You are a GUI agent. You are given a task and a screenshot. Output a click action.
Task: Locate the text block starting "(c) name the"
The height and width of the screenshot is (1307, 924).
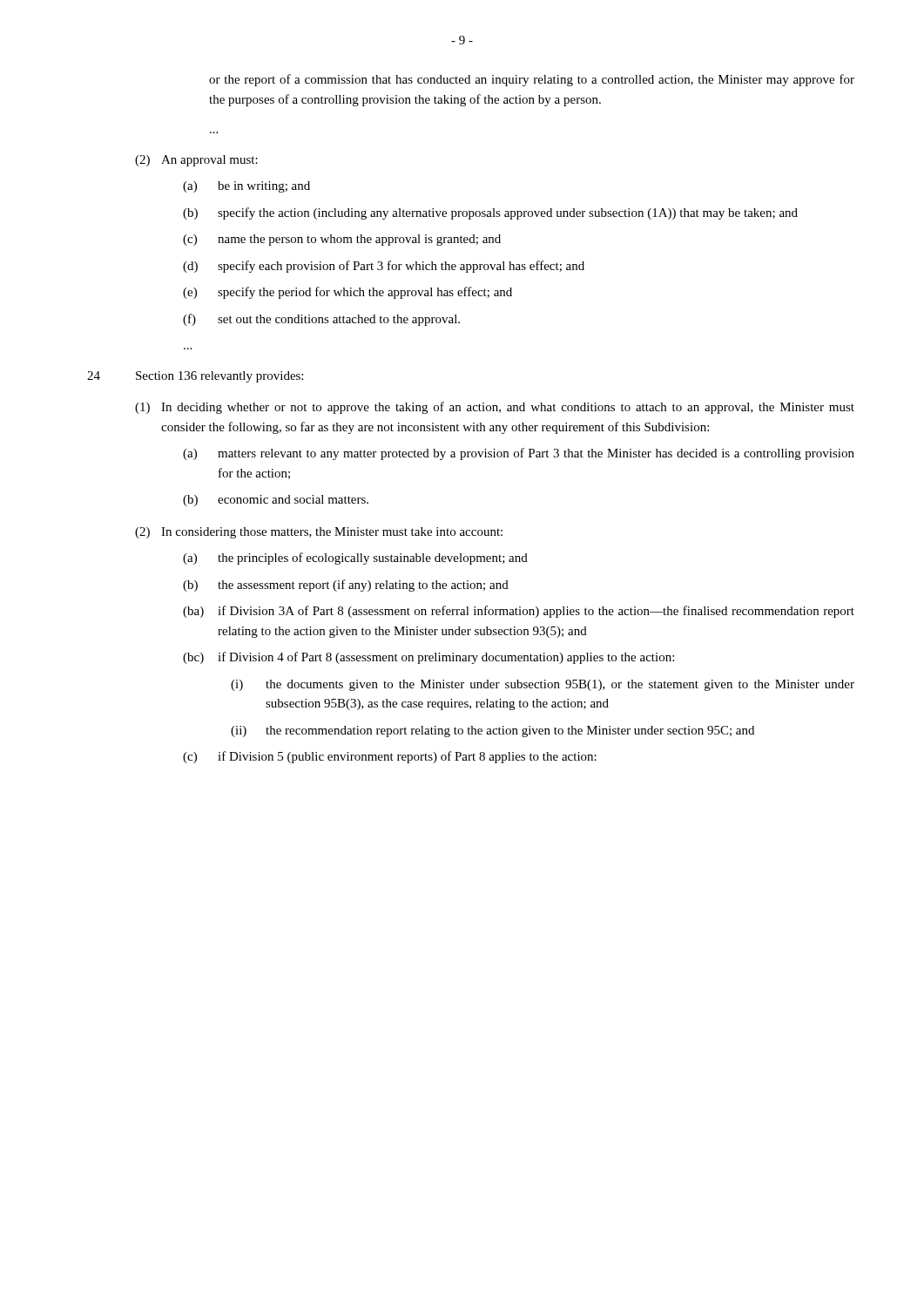click(x=471, y=239)
